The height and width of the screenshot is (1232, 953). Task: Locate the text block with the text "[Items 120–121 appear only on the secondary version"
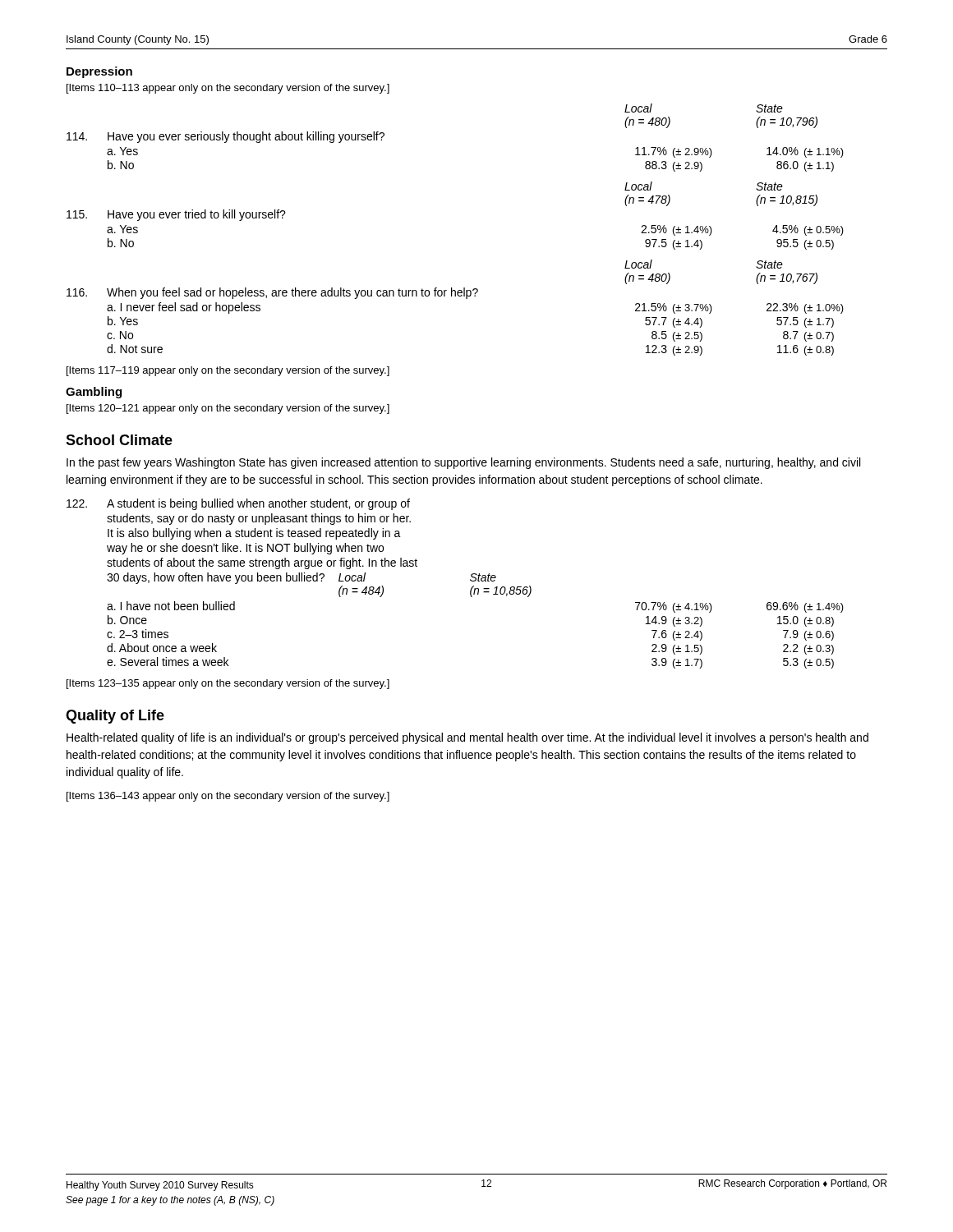point(228,409)
